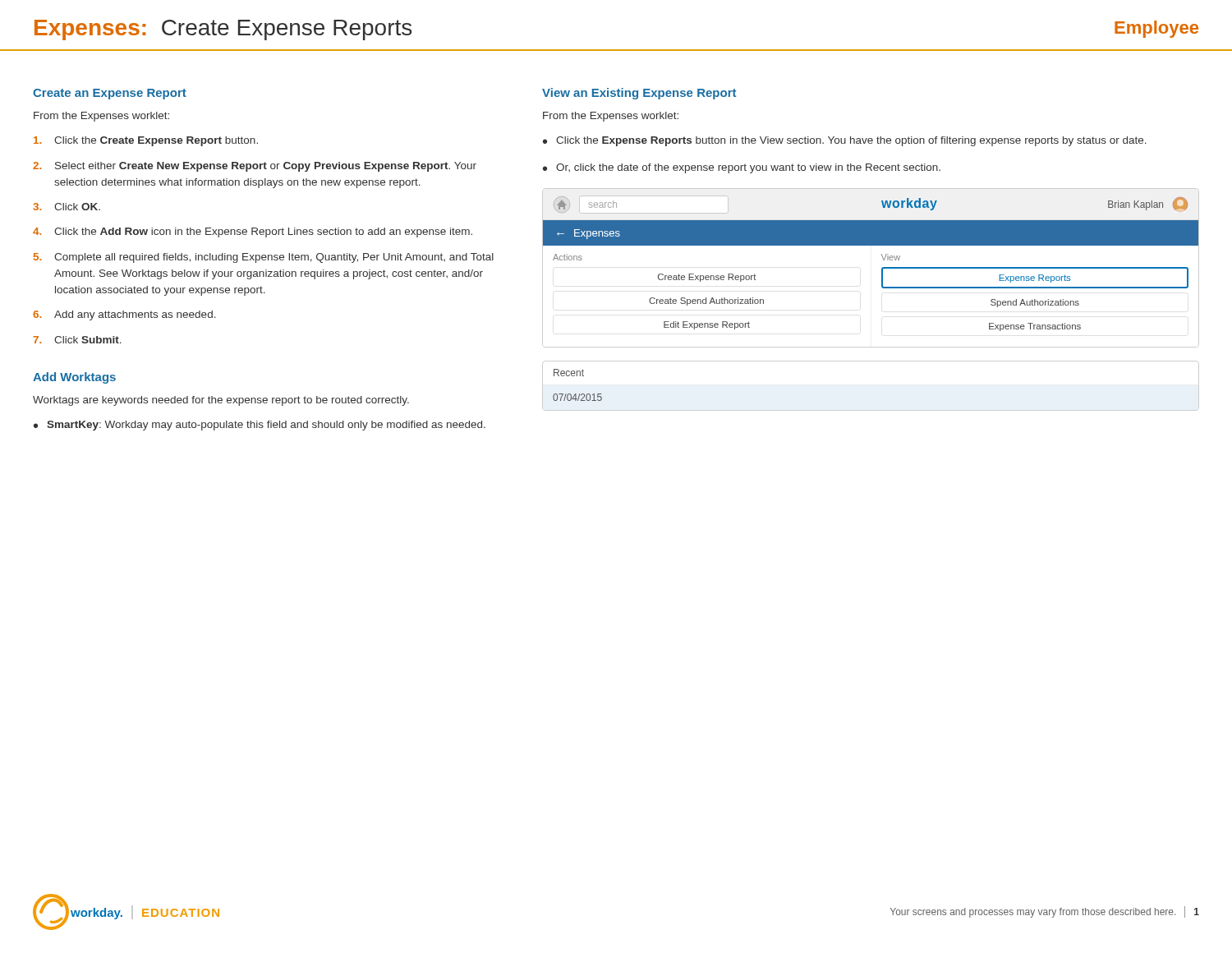Locate the block of text that opens with "Worktags are keywords needed for the expense report"

[x=221, y=399]
